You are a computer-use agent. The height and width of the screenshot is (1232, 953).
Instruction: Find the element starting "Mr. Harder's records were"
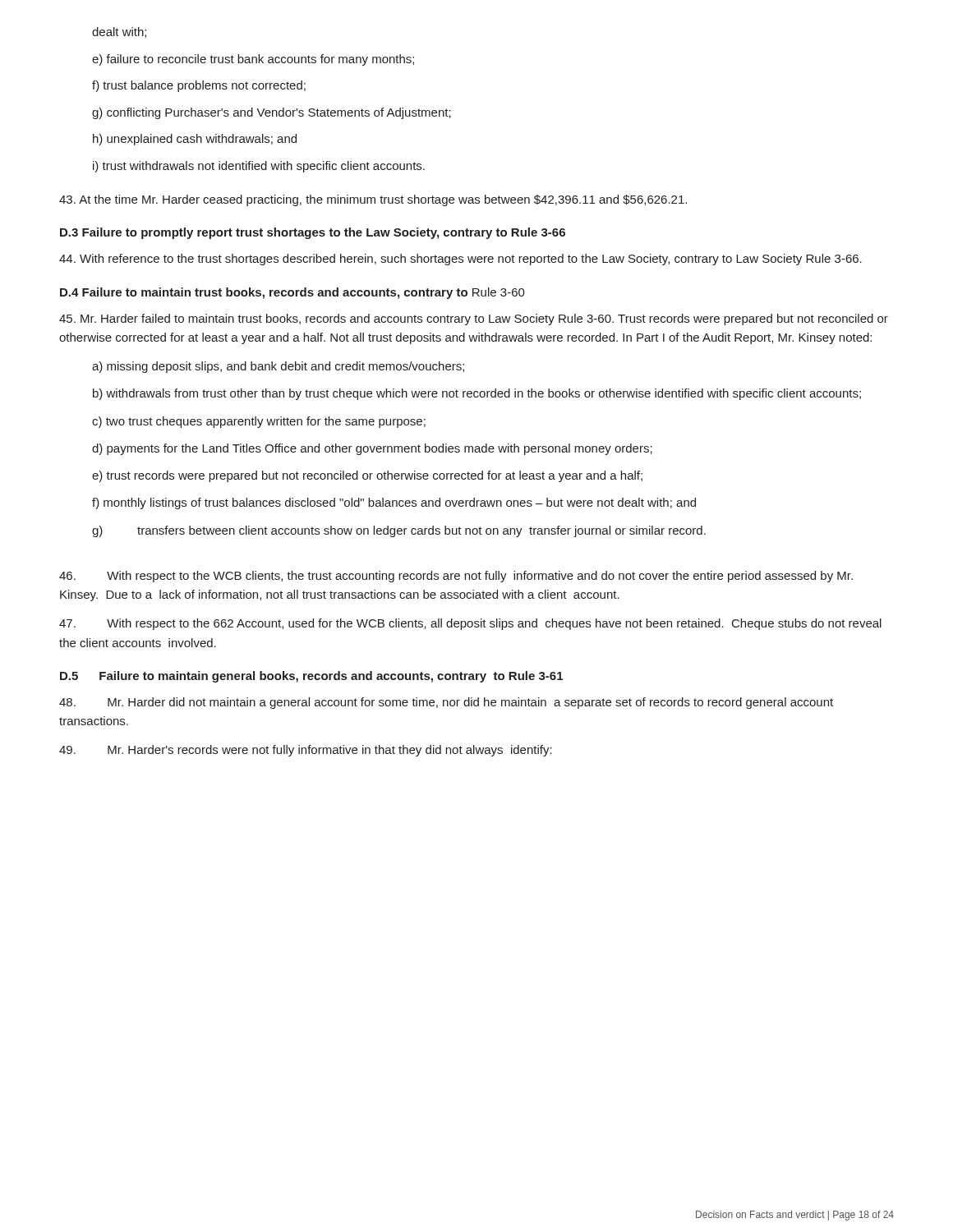306,750
